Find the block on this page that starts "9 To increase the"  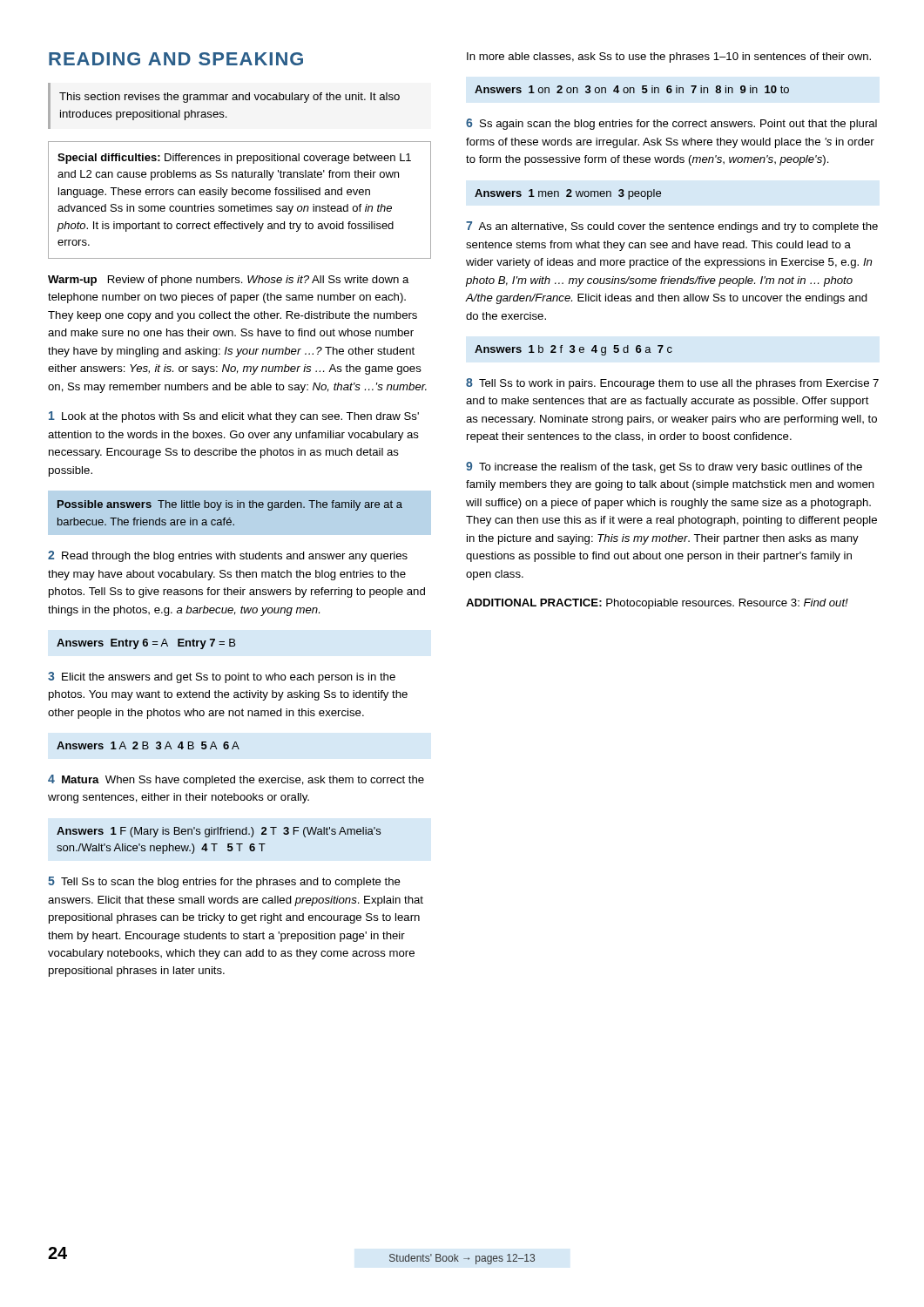point(672,519)
